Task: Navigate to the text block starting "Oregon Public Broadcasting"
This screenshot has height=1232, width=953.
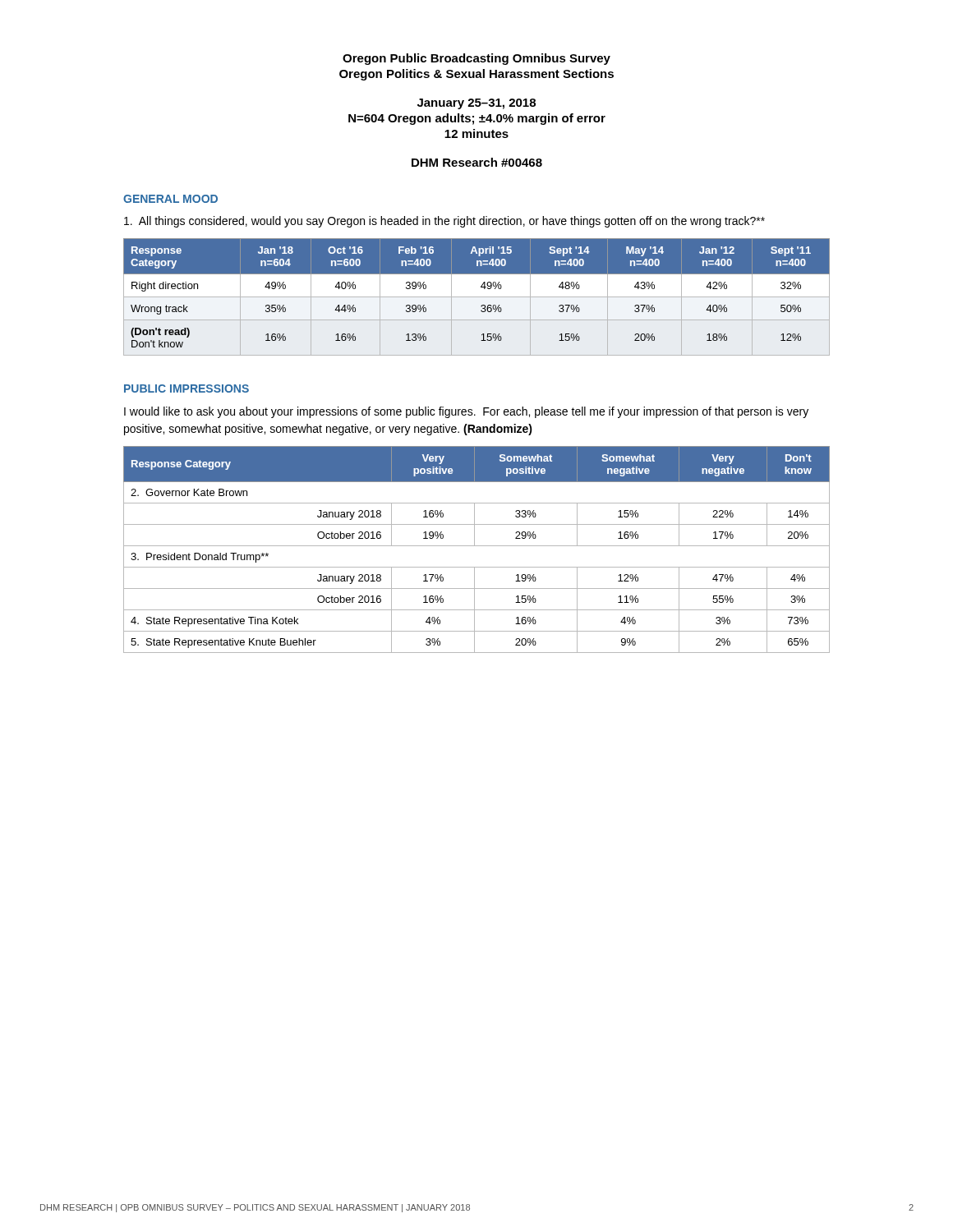Action: (x=476, y=66)
